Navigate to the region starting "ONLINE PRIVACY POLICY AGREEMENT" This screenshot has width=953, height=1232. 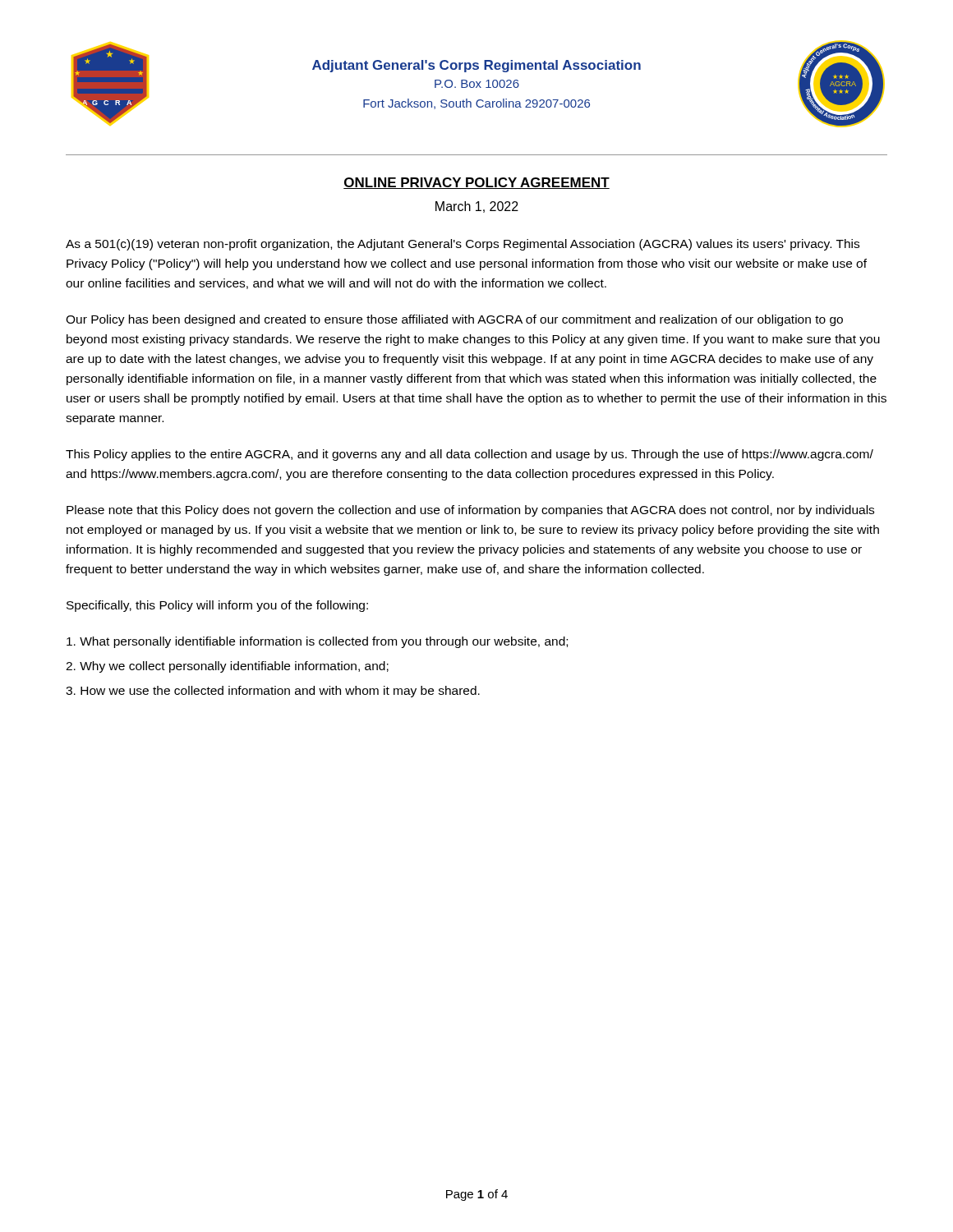pyautogui.click(x=476, y=183)
